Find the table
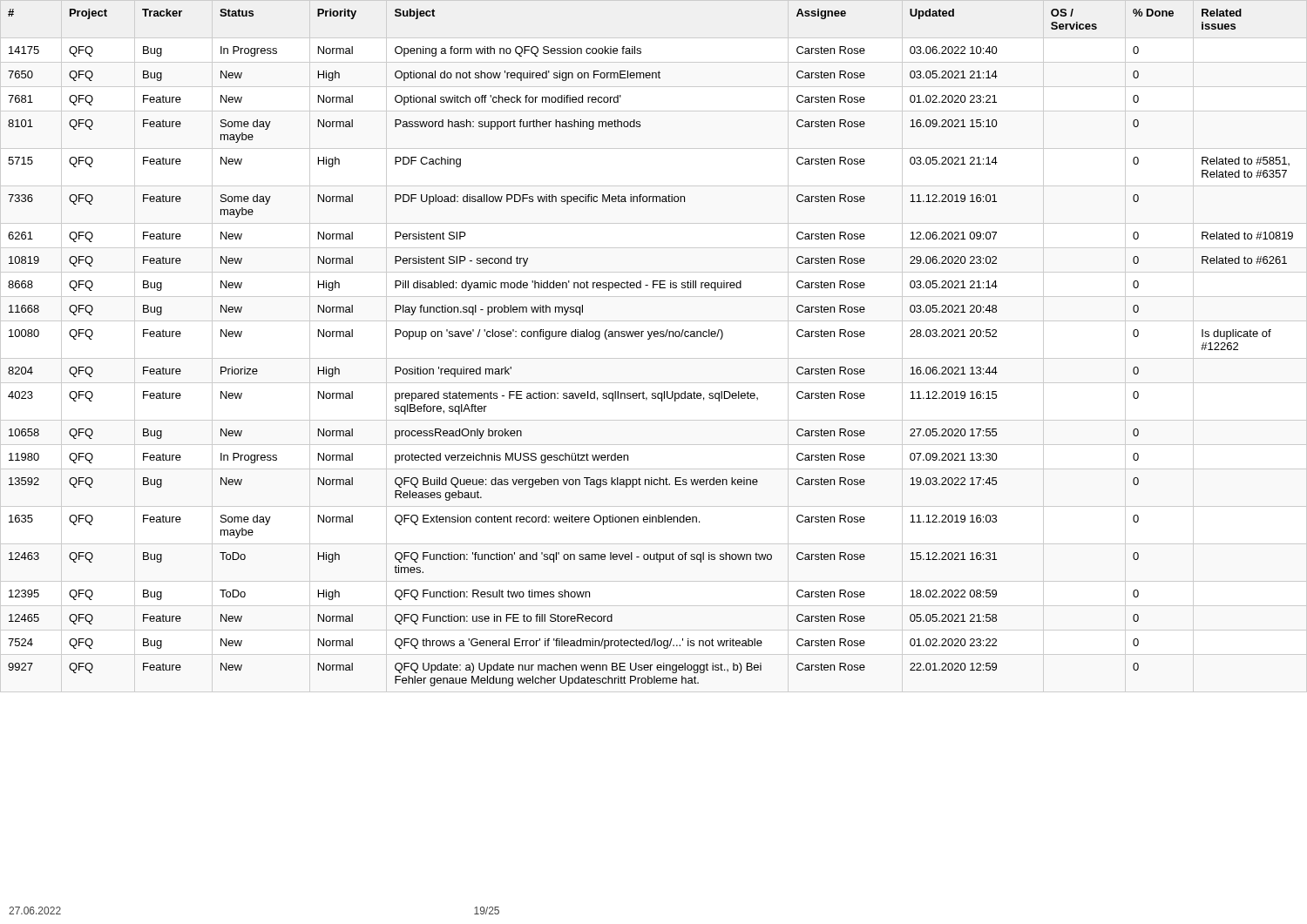The height and width of the screenshot is (924, 1307). click(x=654, y=452)
